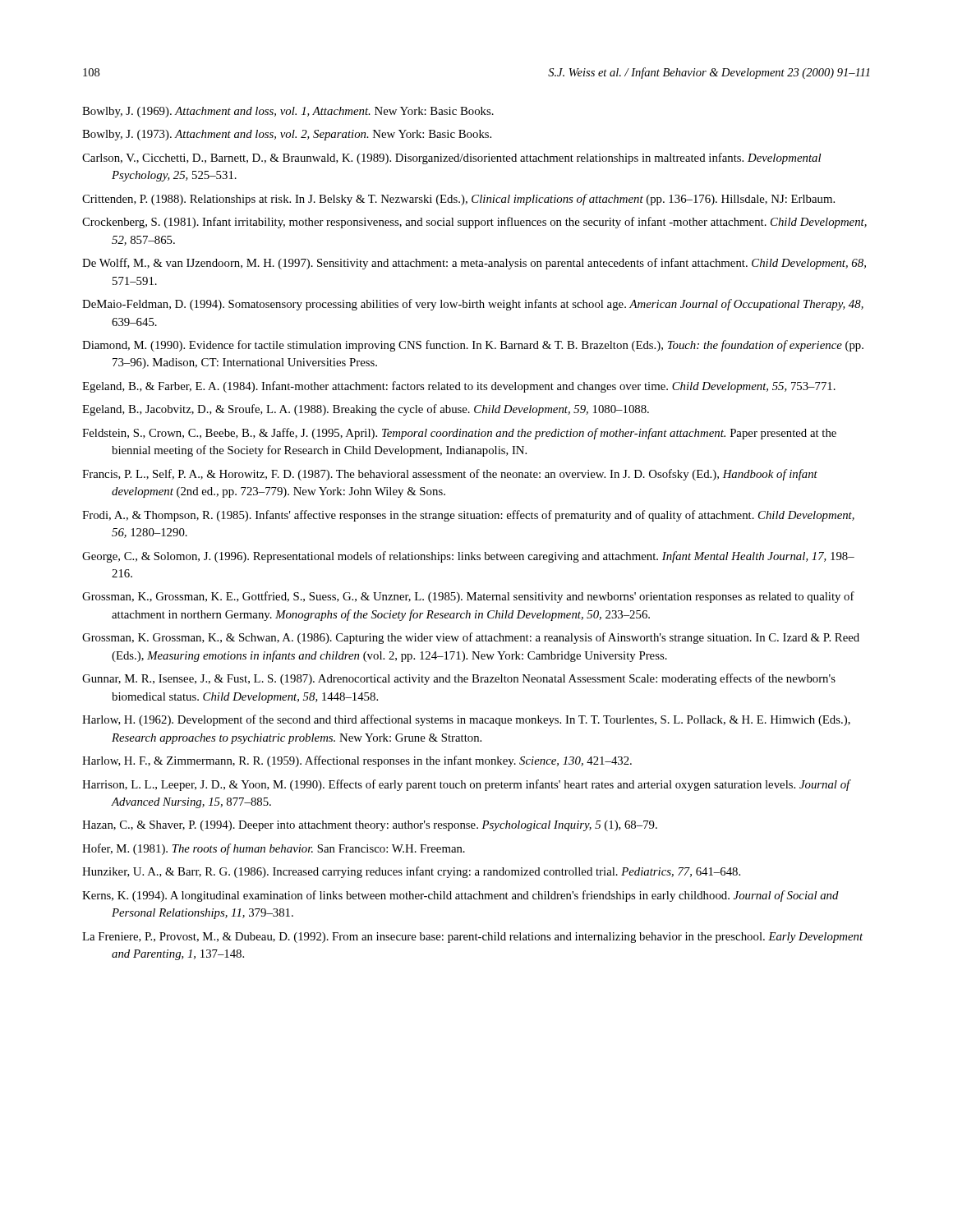Navigate to the block starting "Bowlby, J. (1969)."
Image resolution: width=953 pixels, height=1232 pixels.
(x=288, y=111)
